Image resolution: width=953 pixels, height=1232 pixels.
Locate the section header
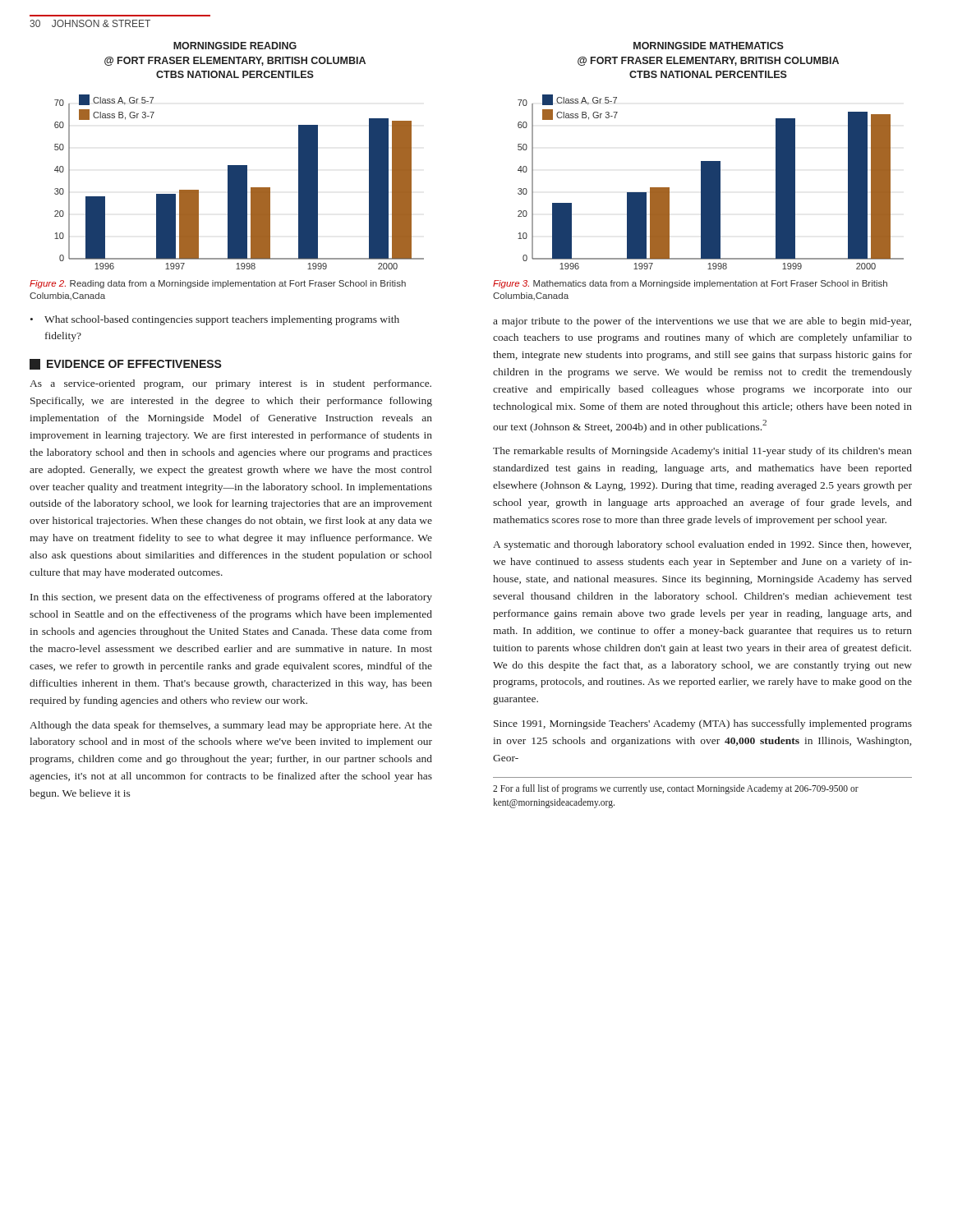click(x=126, y=364)
